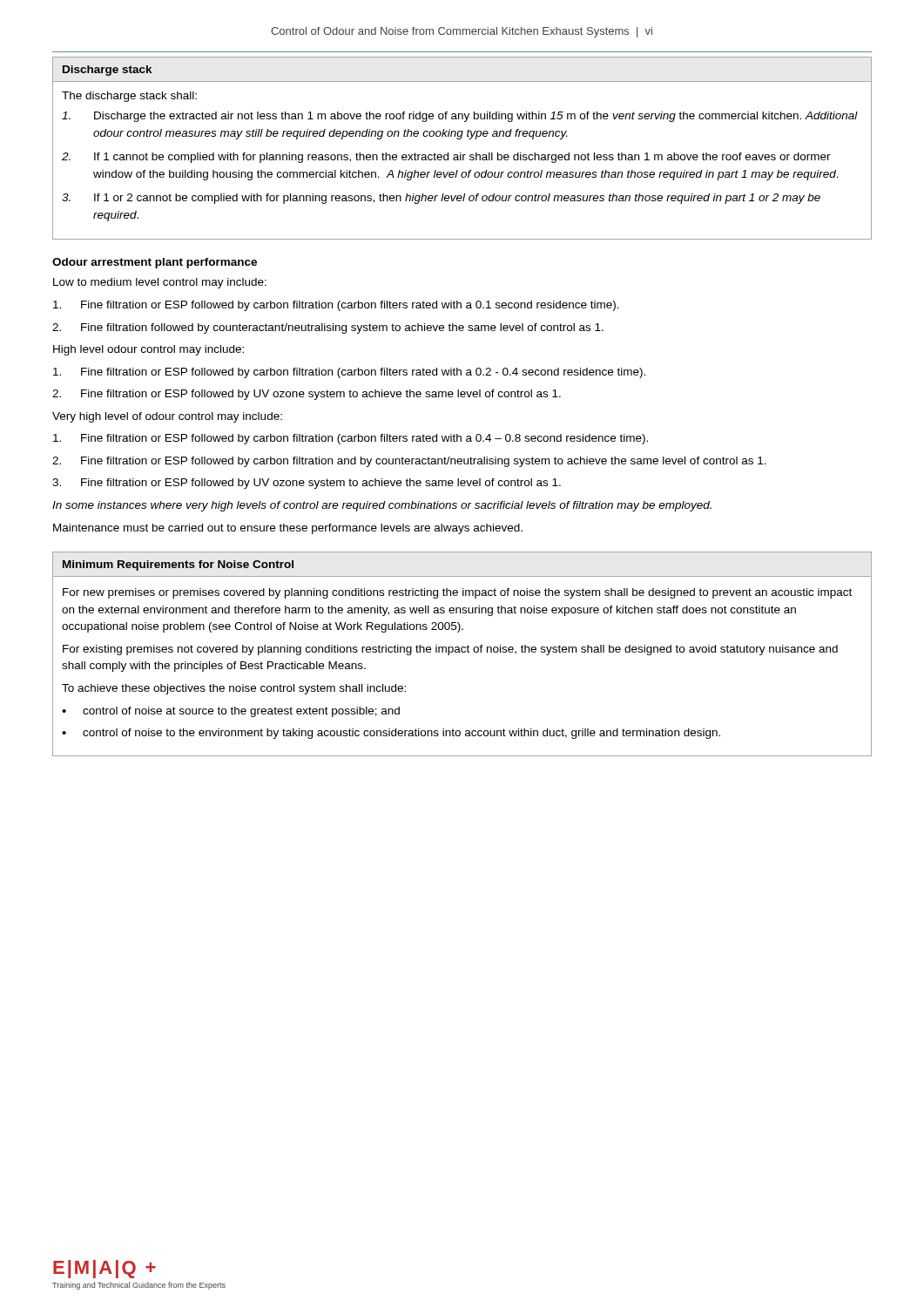Find the block starting "3. If 1 or 2 cannot be complied"
Screen dimensions: 1307x924
coord(462,206)
